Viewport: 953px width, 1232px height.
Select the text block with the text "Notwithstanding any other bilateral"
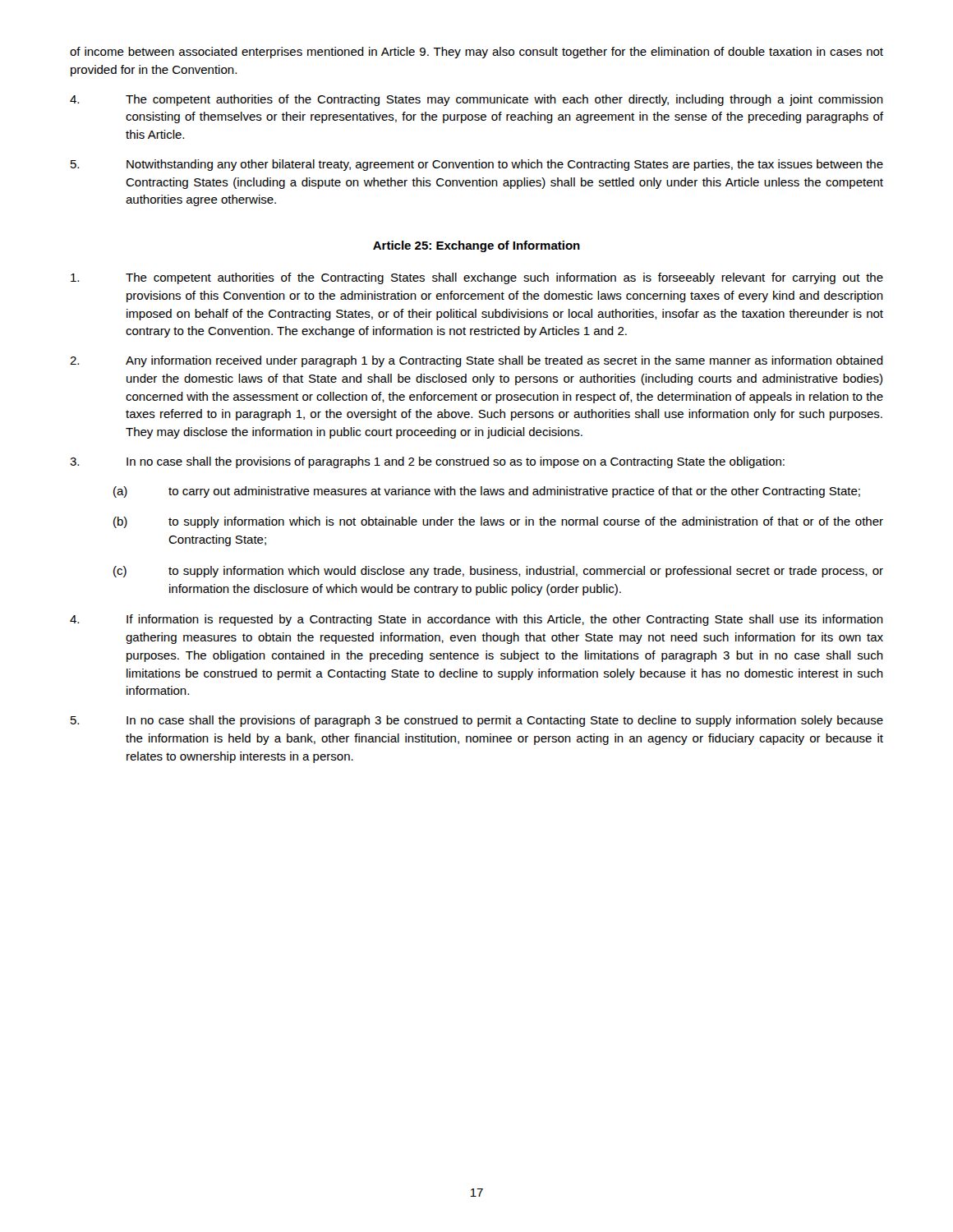click(x=476, y=182)
